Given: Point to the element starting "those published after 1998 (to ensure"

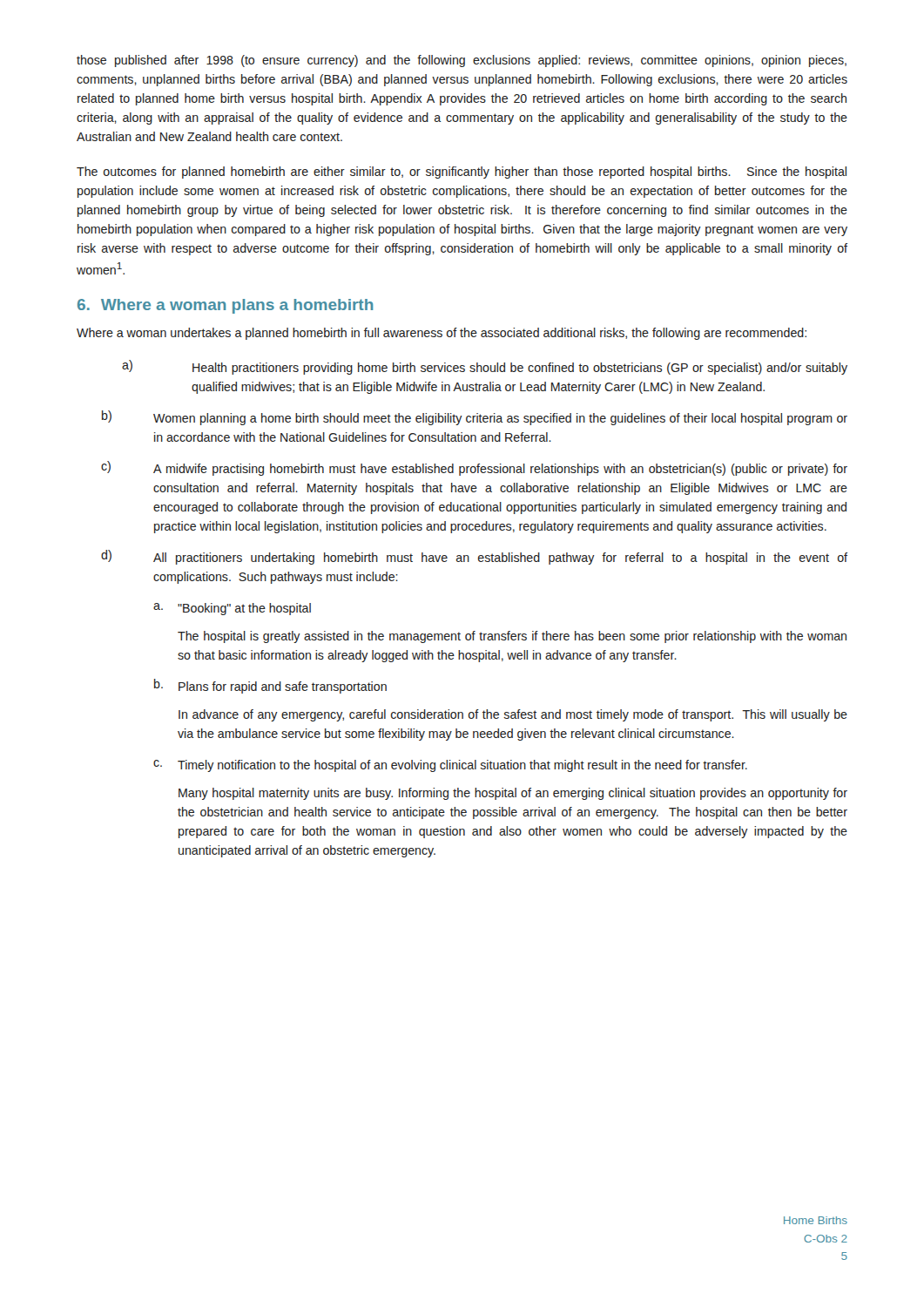Looking at the screenshot, I should [462, 98].
